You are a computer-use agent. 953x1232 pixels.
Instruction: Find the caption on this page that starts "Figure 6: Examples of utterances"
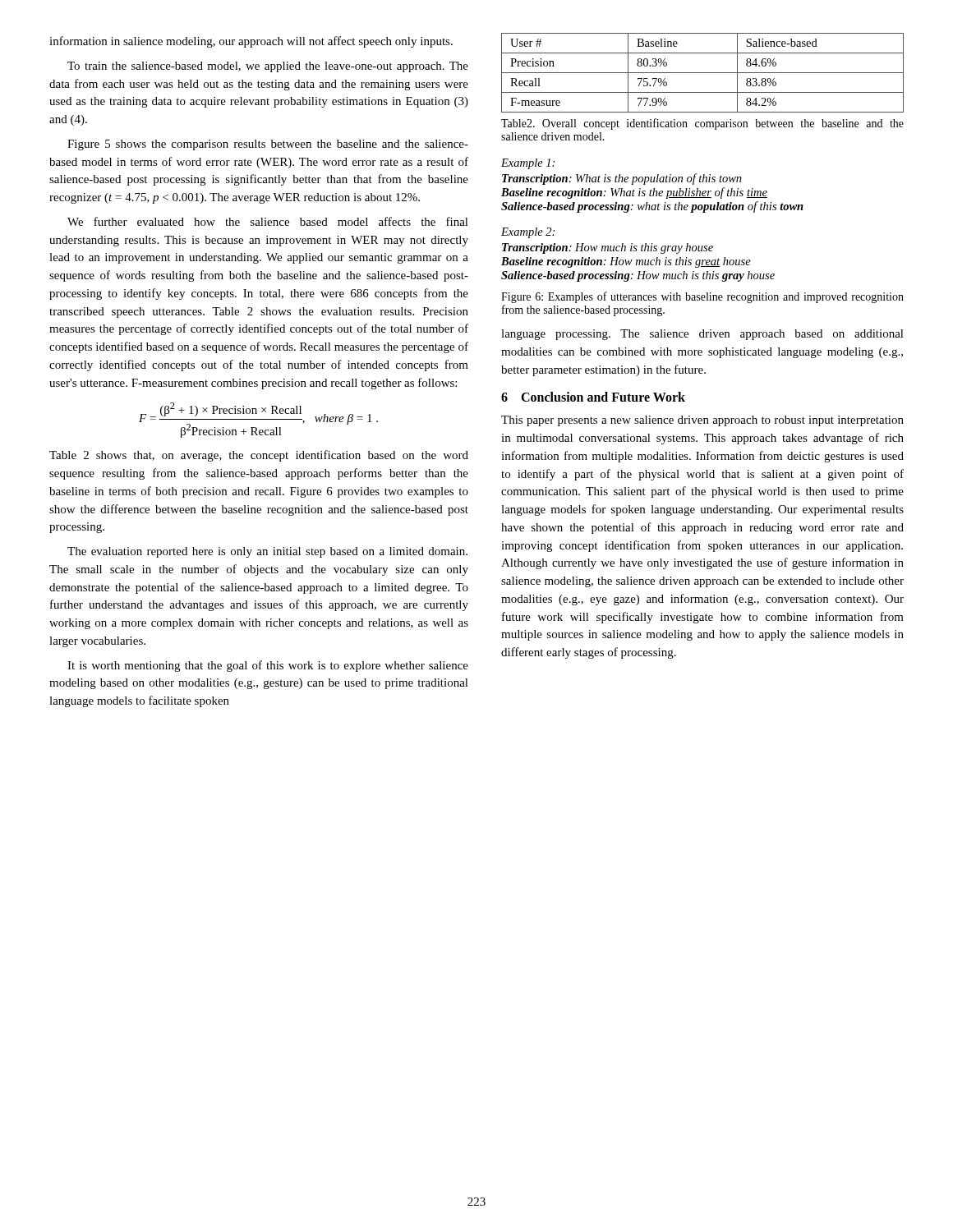(702, 304)
